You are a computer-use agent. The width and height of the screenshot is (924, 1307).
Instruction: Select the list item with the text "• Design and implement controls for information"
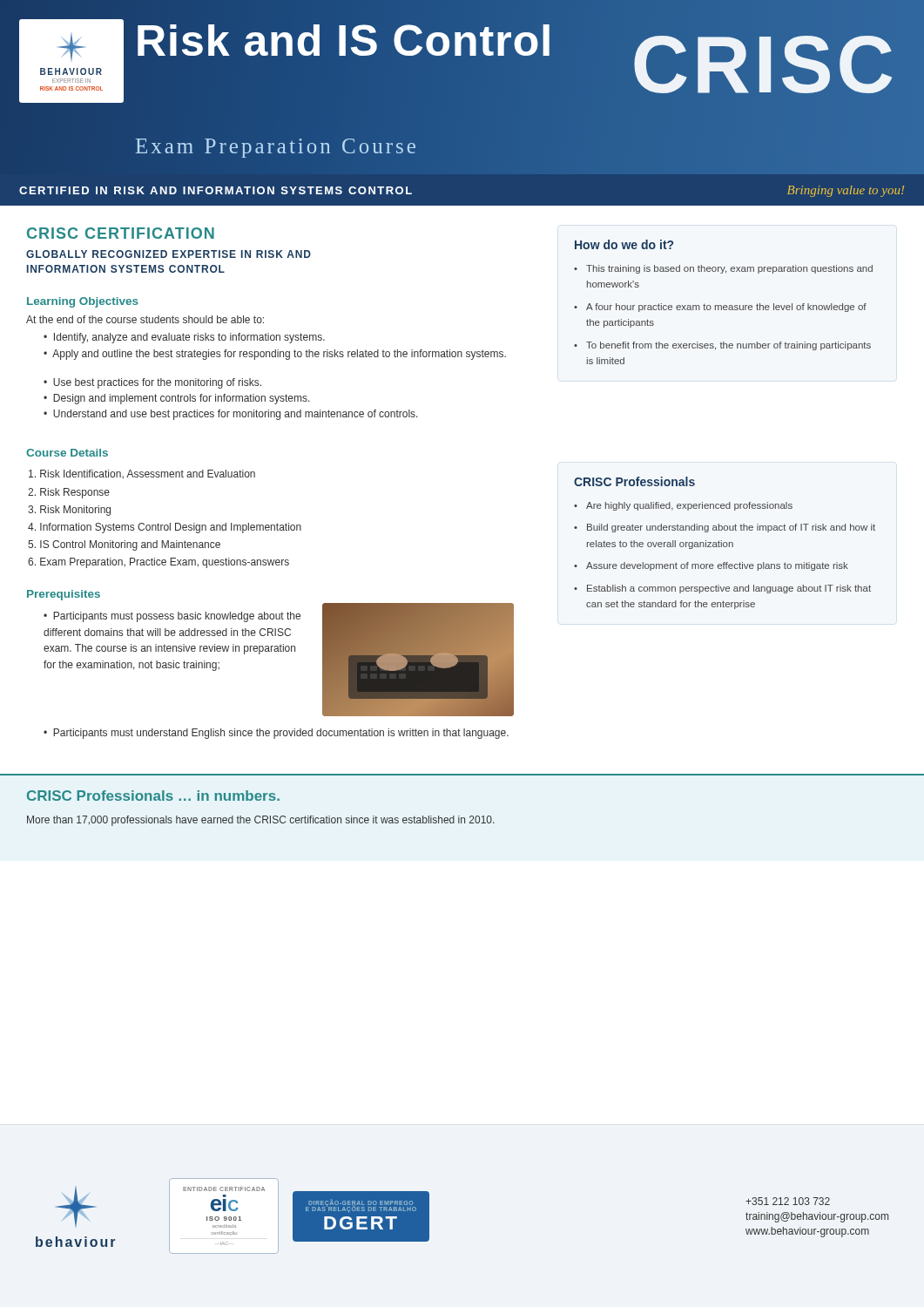click(177, 398)
